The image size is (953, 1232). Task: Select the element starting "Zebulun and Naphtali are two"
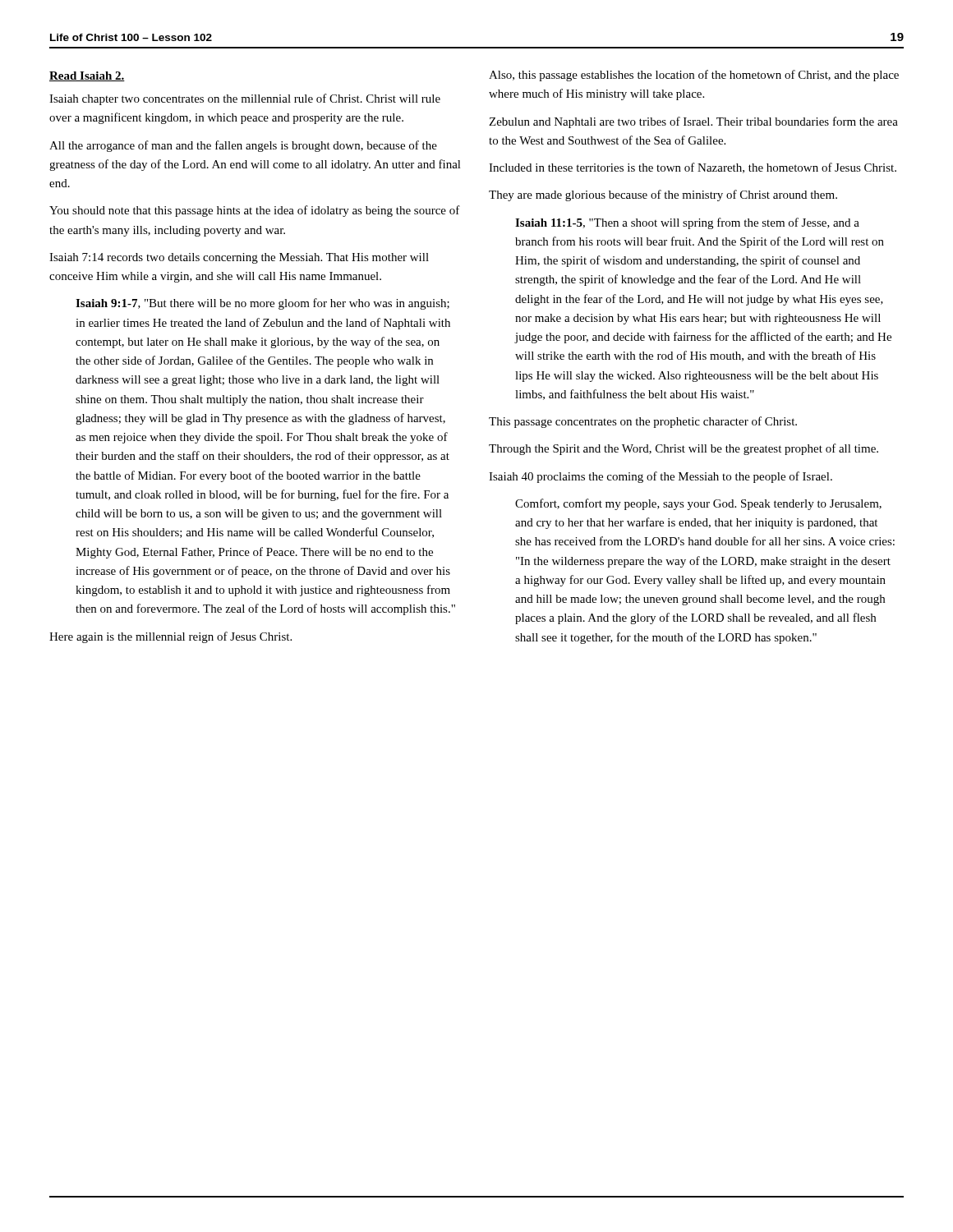click(693, 131)
